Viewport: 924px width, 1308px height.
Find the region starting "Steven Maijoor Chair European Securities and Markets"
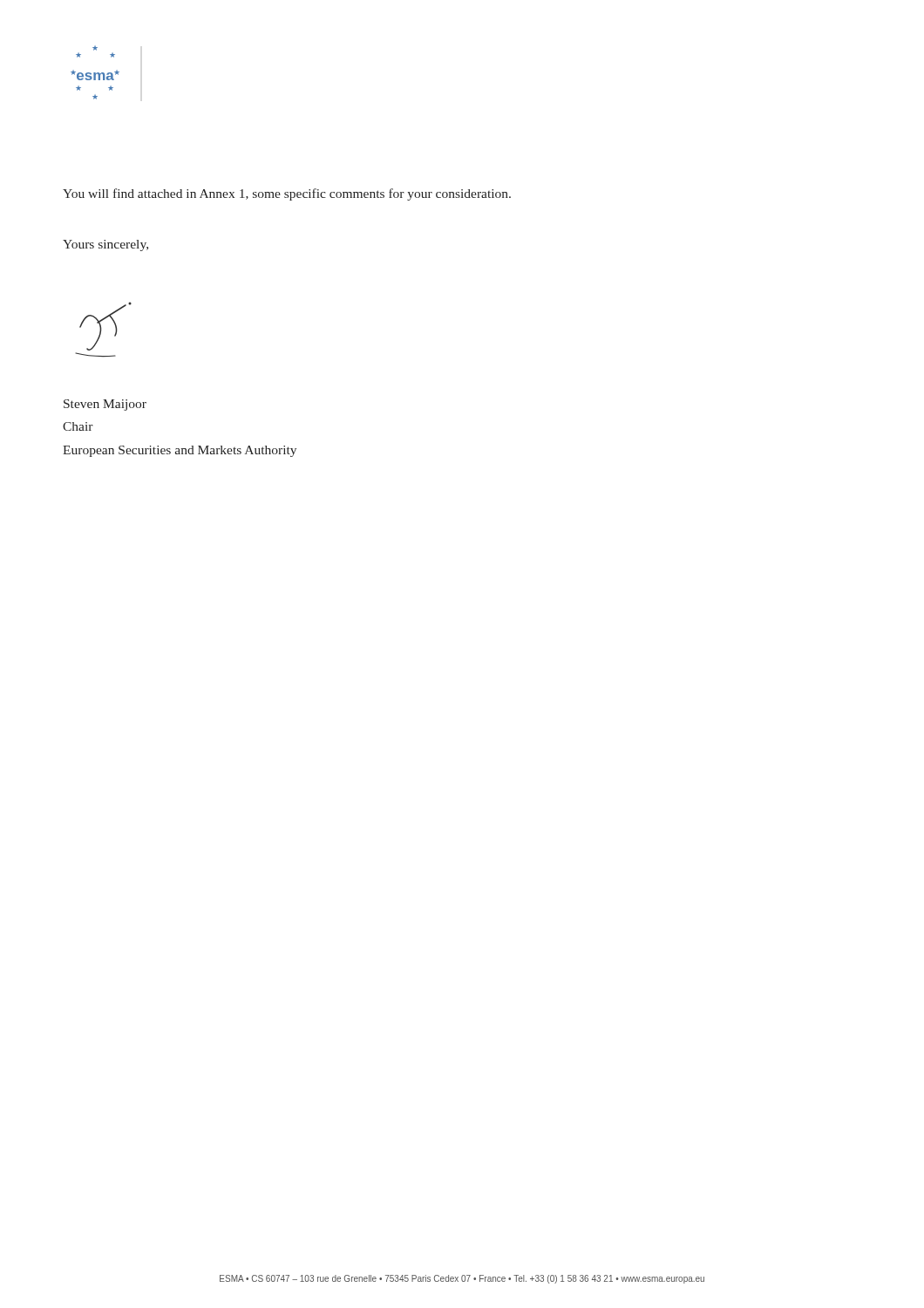[105, 405]
